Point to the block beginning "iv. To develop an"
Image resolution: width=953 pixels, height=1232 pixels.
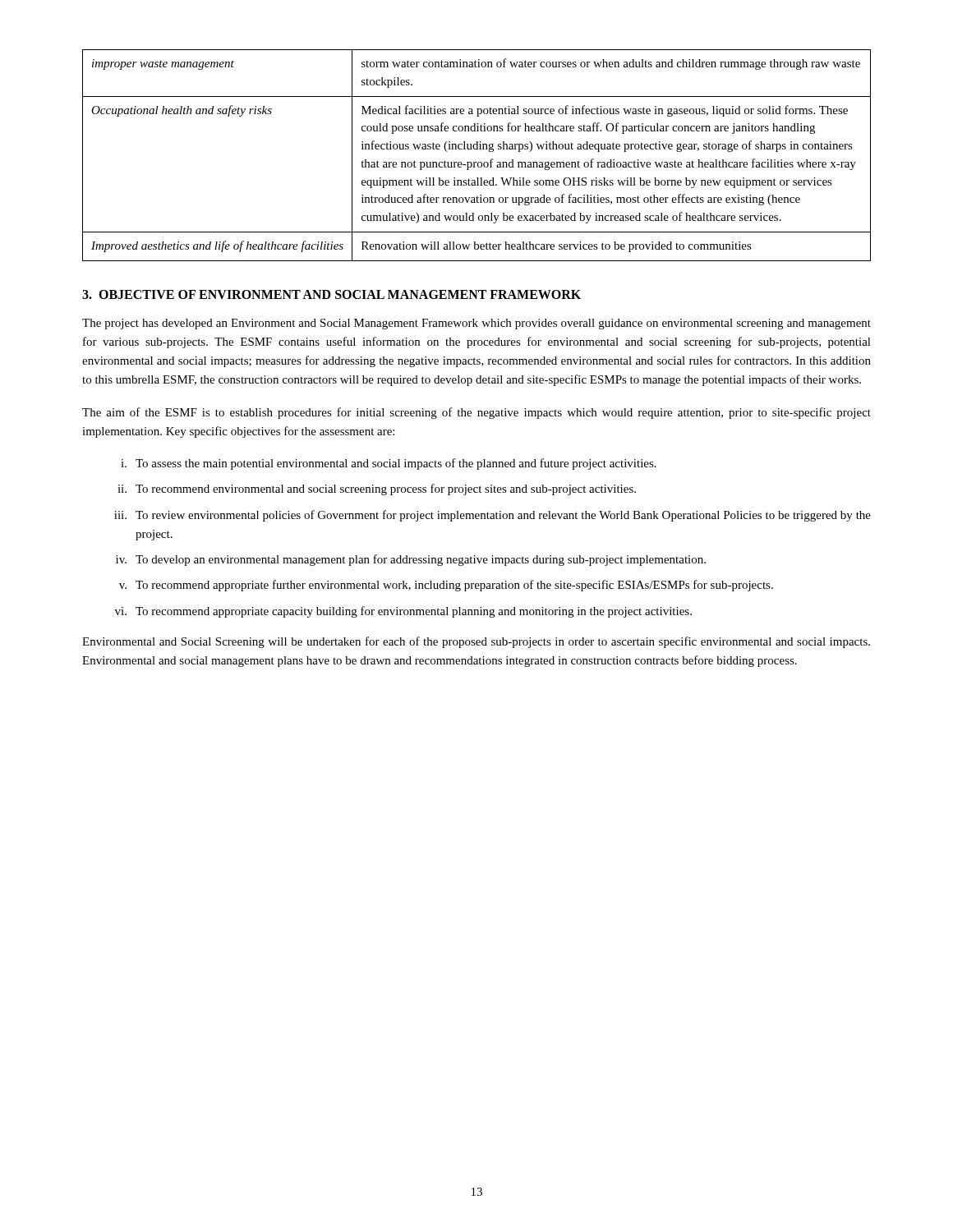click(x=476, y=560)
